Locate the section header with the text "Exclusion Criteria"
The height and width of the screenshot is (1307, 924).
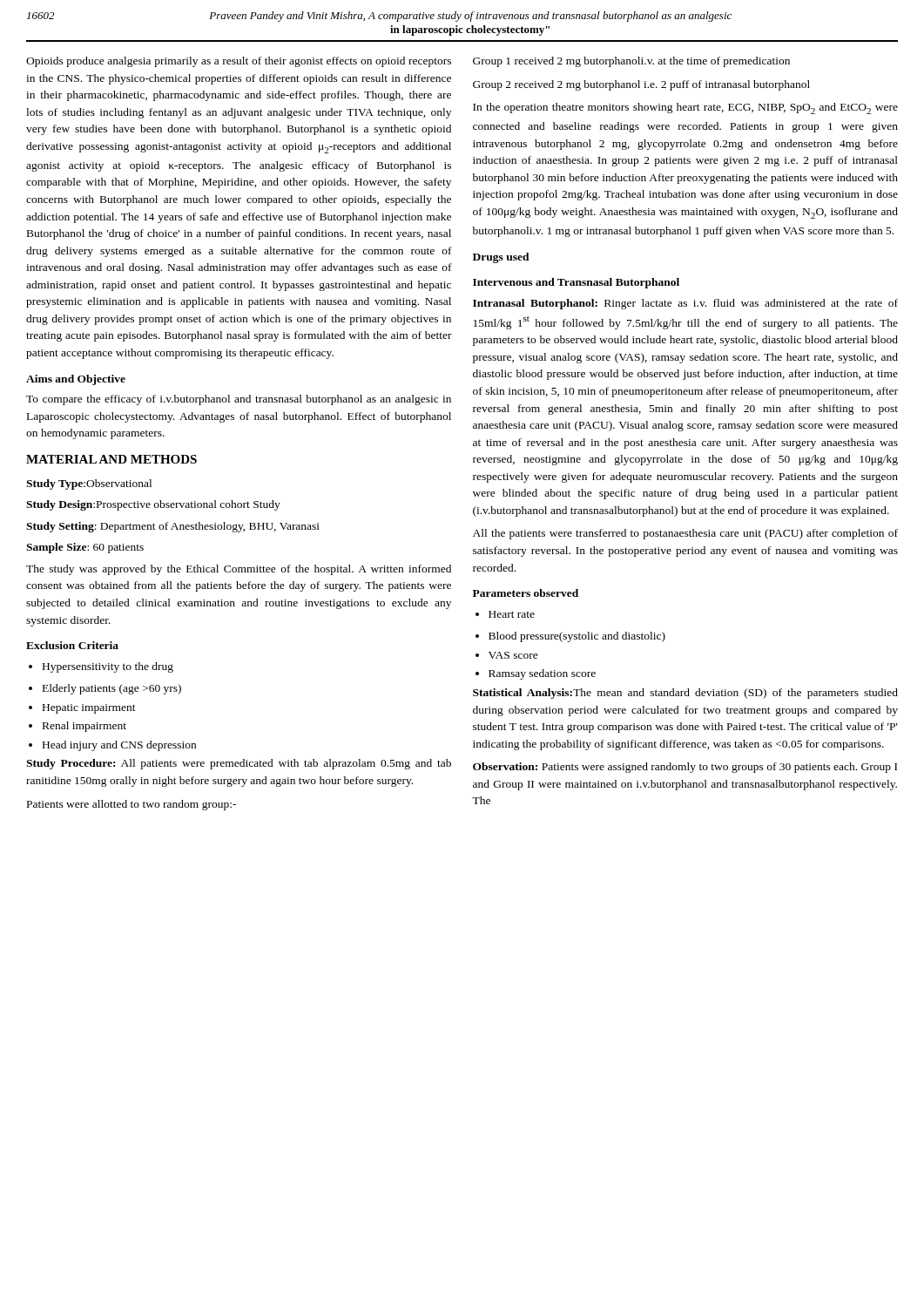pos(72,645)
